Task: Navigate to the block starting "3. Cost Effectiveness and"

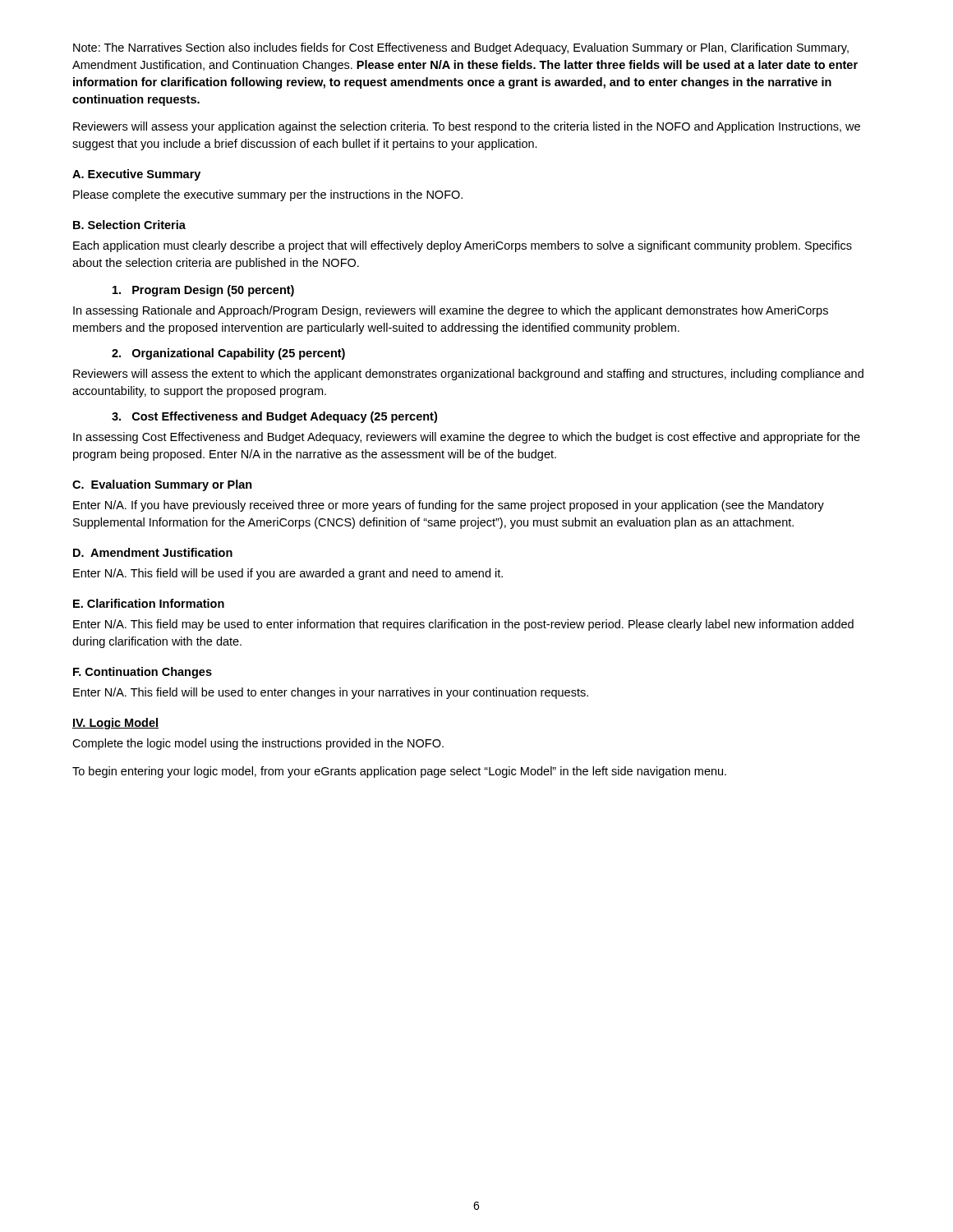Action: (274, 417)
